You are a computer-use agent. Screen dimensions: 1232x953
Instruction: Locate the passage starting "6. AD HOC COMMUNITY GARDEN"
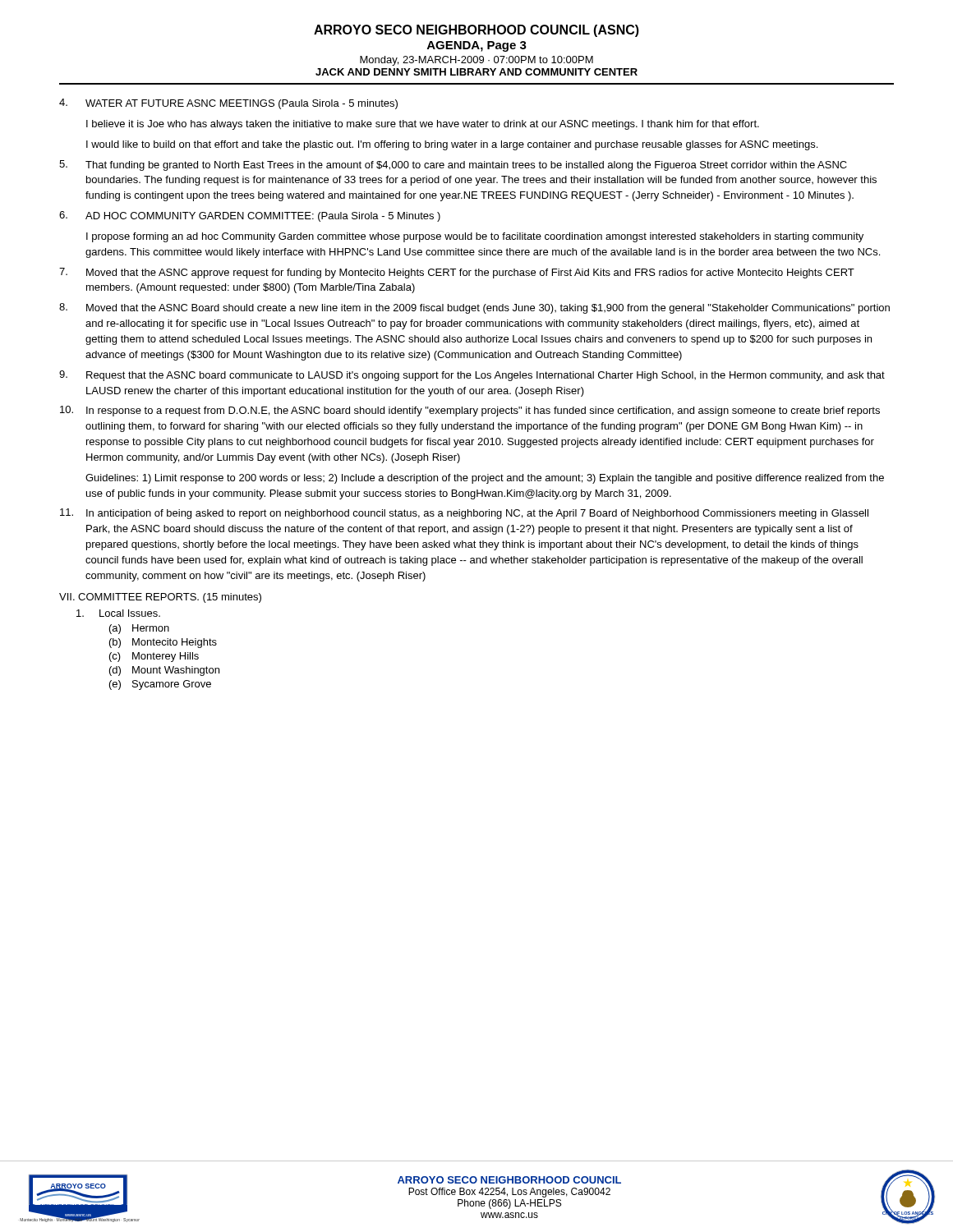(x=476, y=234)
